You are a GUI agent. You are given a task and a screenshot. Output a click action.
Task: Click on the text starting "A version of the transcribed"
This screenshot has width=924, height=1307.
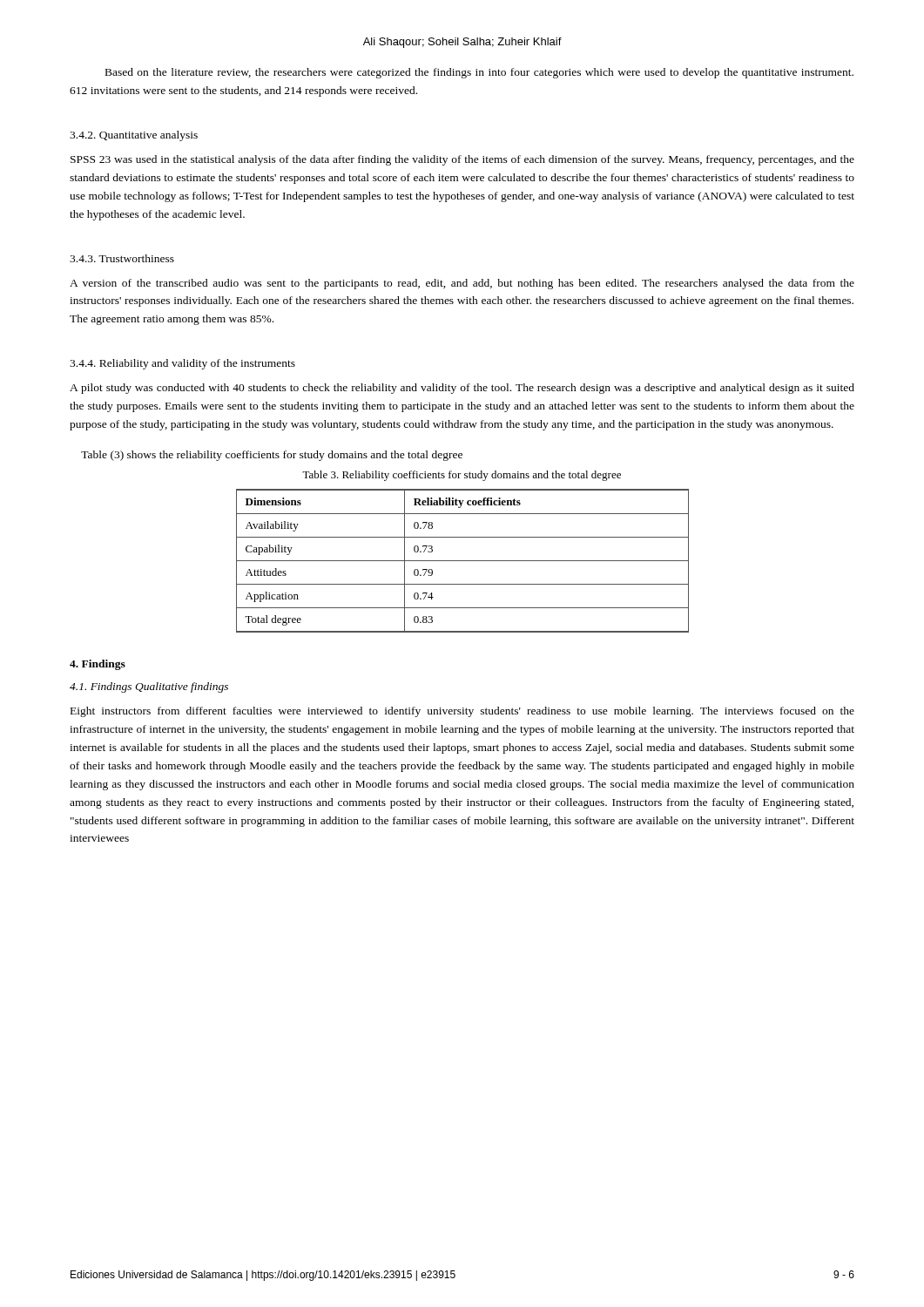(x=462, y=301)
